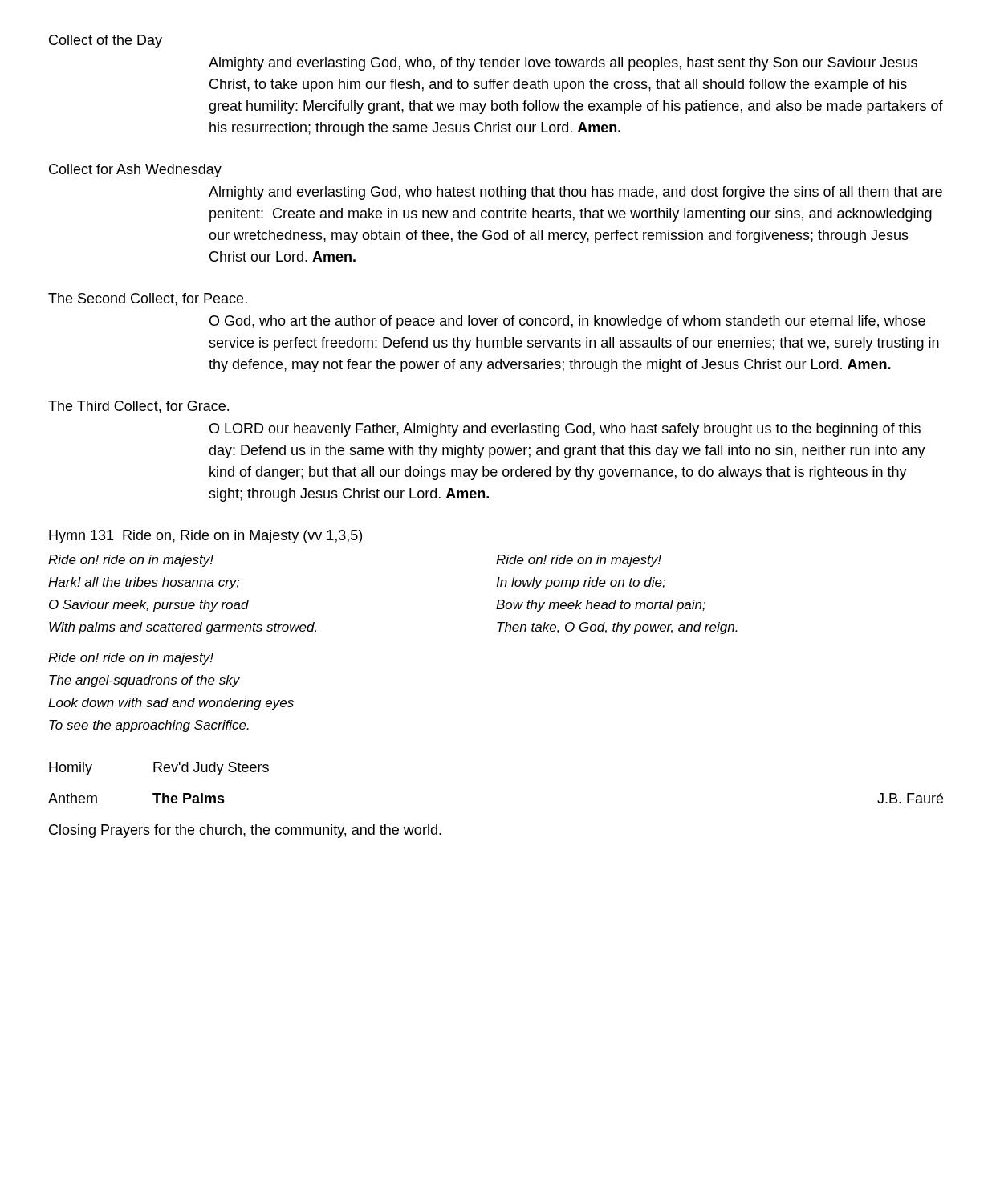Locate the section header with the text "The Second Collect, for"
Screen dimensions: 1204x992
coord(148,299)
